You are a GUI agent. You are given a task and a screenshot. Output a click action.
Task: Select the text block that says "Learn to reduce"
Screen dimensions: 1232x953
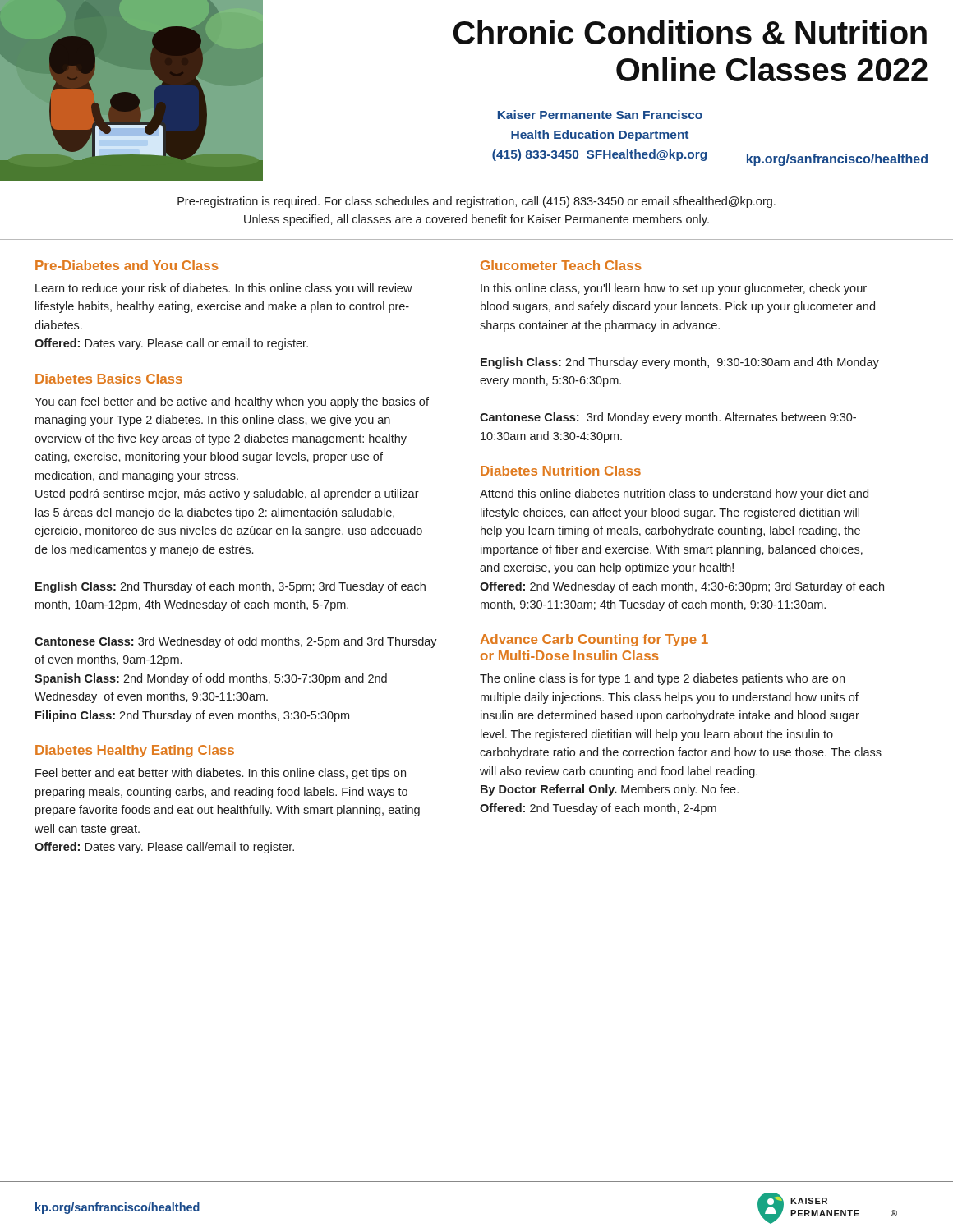pos(223,316)
